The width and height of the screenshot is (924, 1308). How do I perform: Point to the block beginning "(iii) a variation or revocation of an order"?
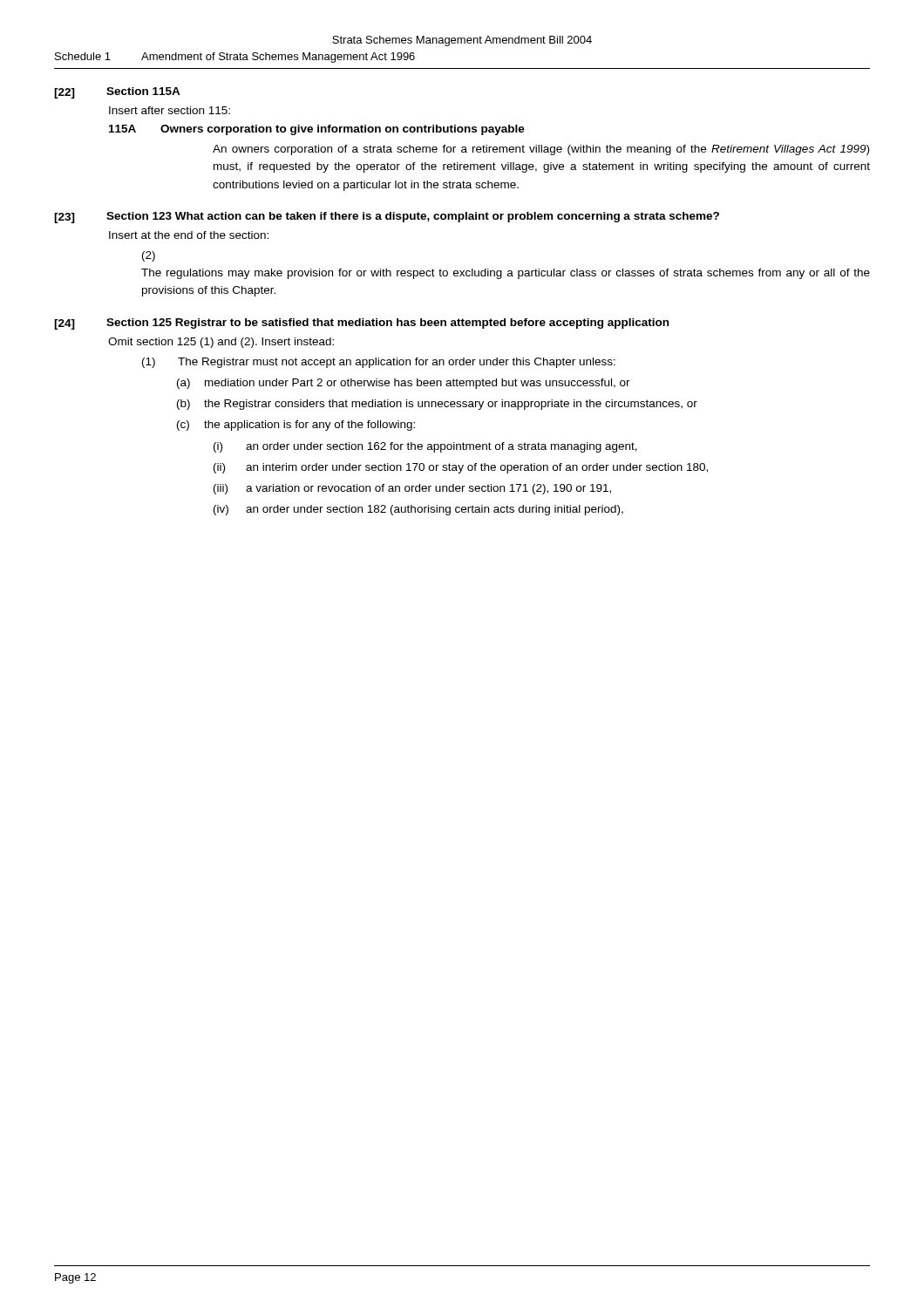click(x=412, y=488)
